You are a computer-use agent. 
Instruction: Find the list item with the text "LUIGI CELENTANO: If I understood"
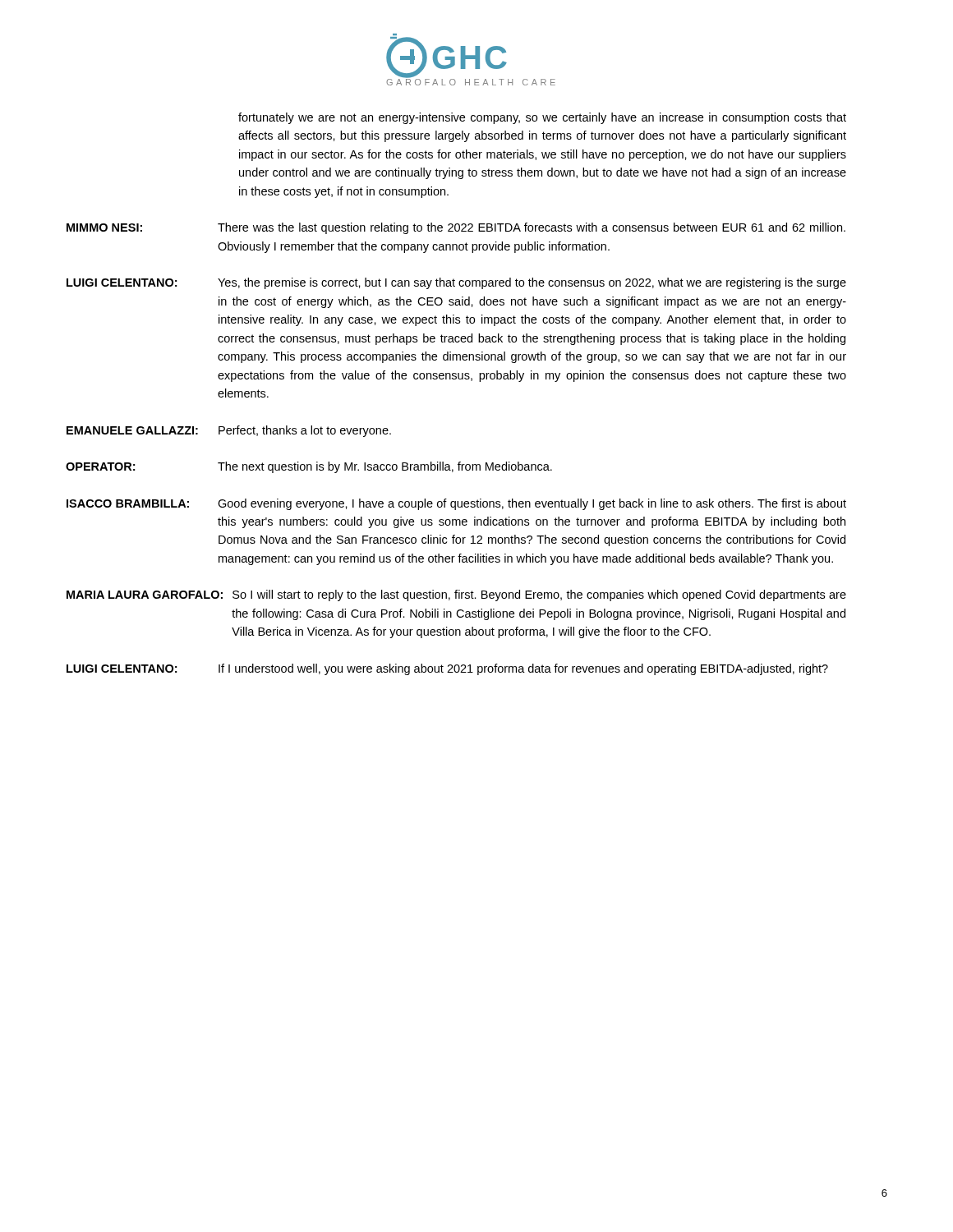click(456, 669)
